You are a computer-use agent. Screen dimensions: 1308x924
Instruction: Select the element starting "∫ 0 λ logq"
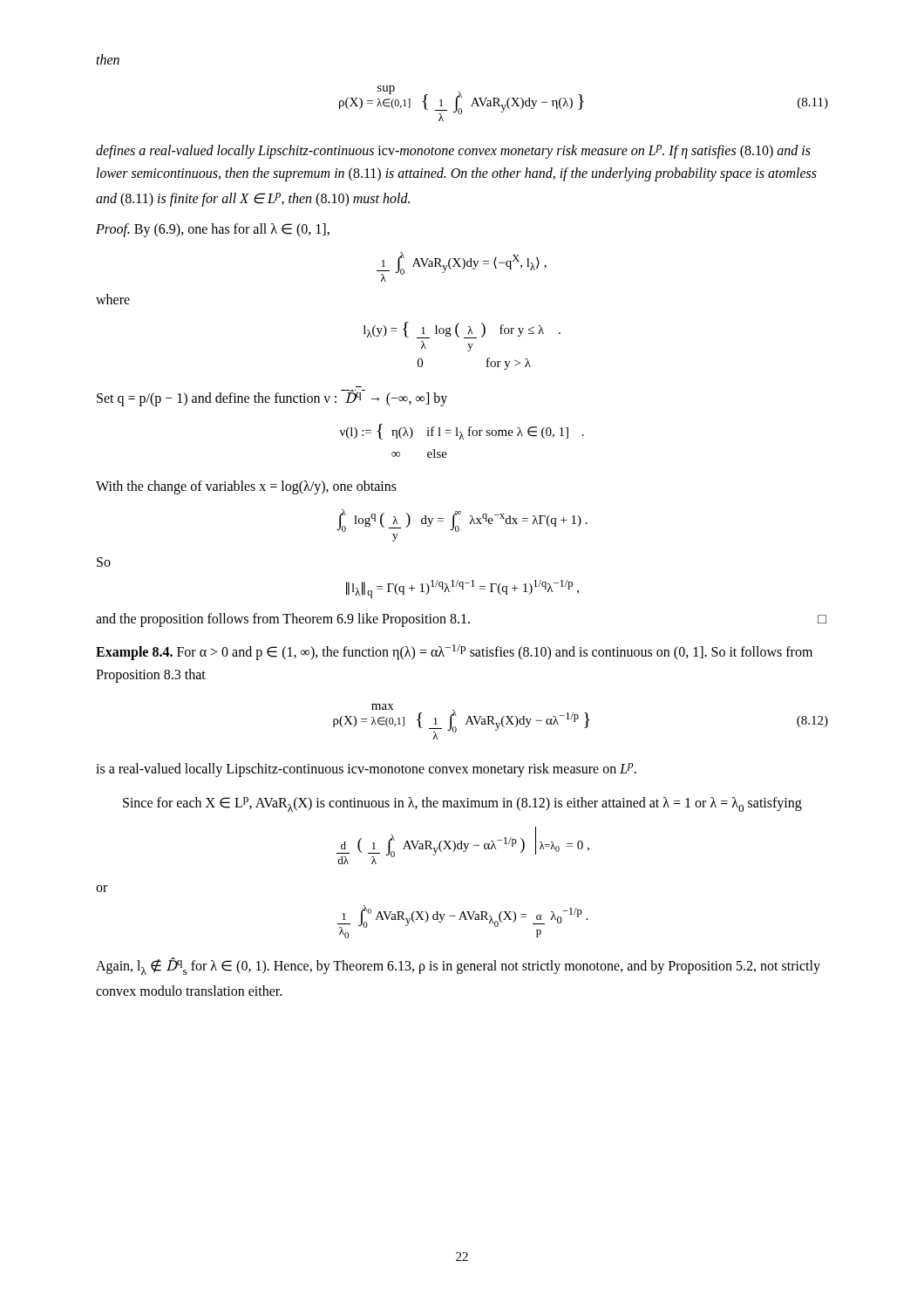462,525
